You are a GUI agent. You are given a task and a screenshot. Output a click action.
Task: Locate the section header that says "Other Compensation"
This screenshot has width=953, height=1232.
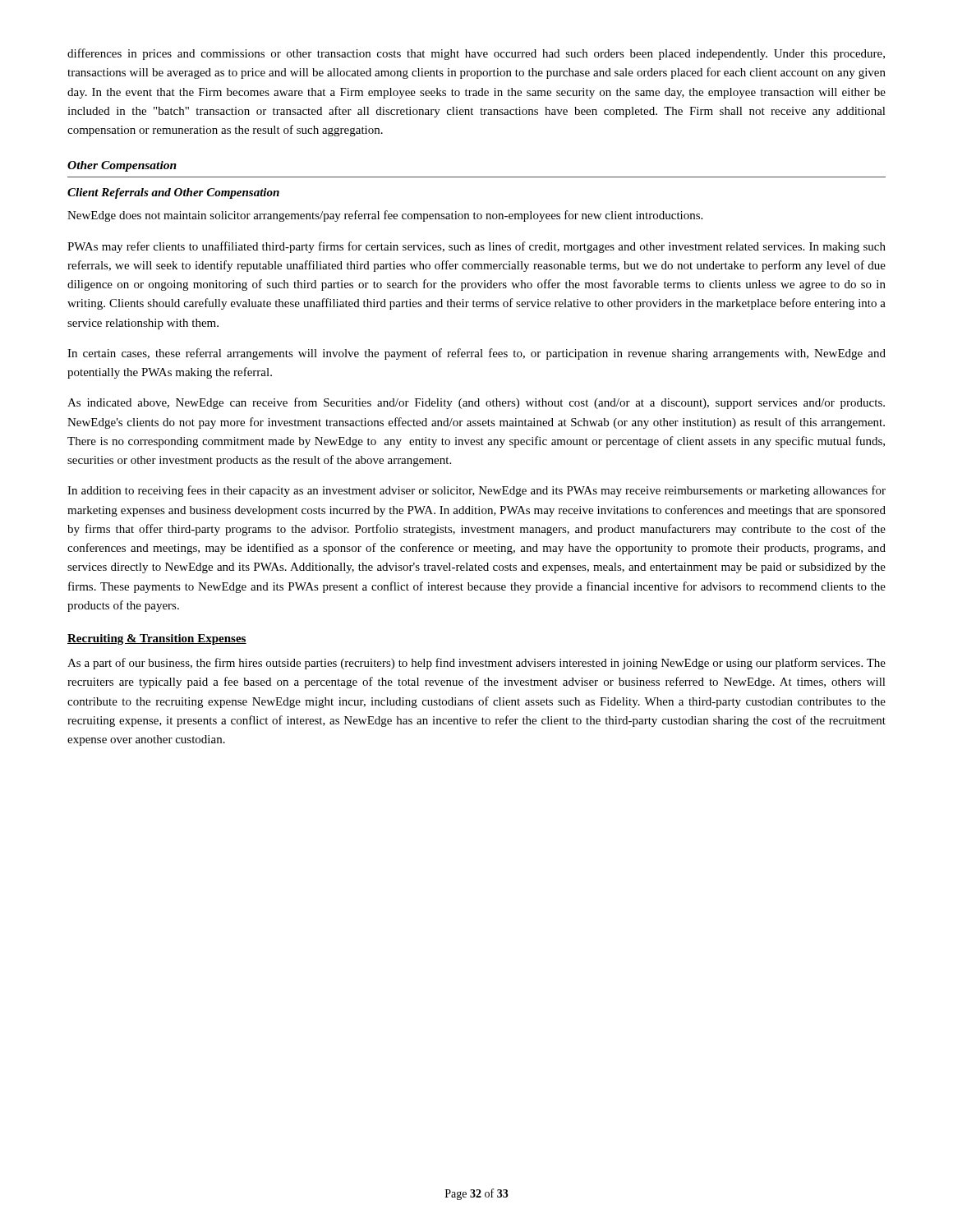pos(476,168)
